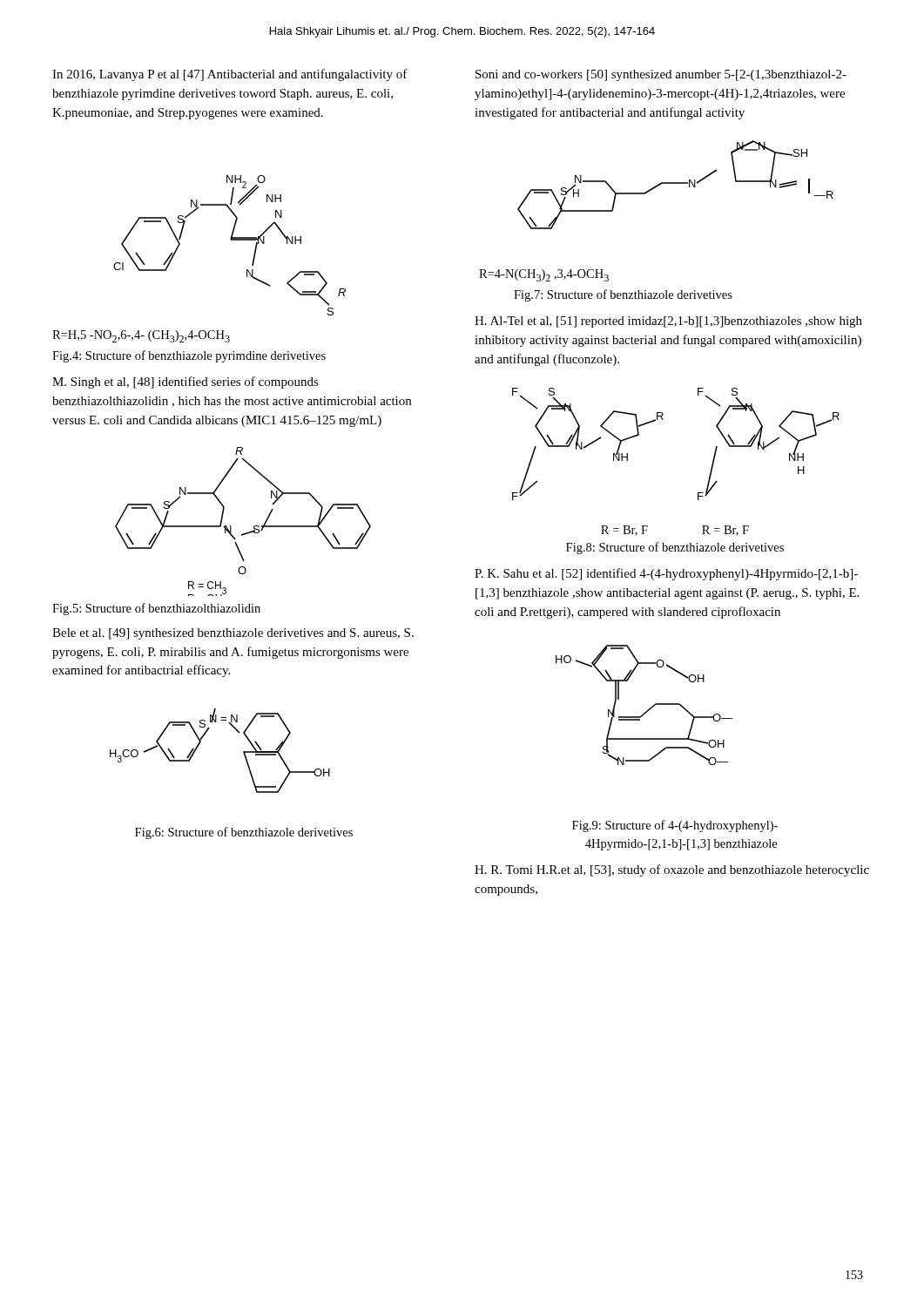
Task: Select the text block that says "Soni and co-workers [50] synthesized anumber"
Action: coord(661,93)
